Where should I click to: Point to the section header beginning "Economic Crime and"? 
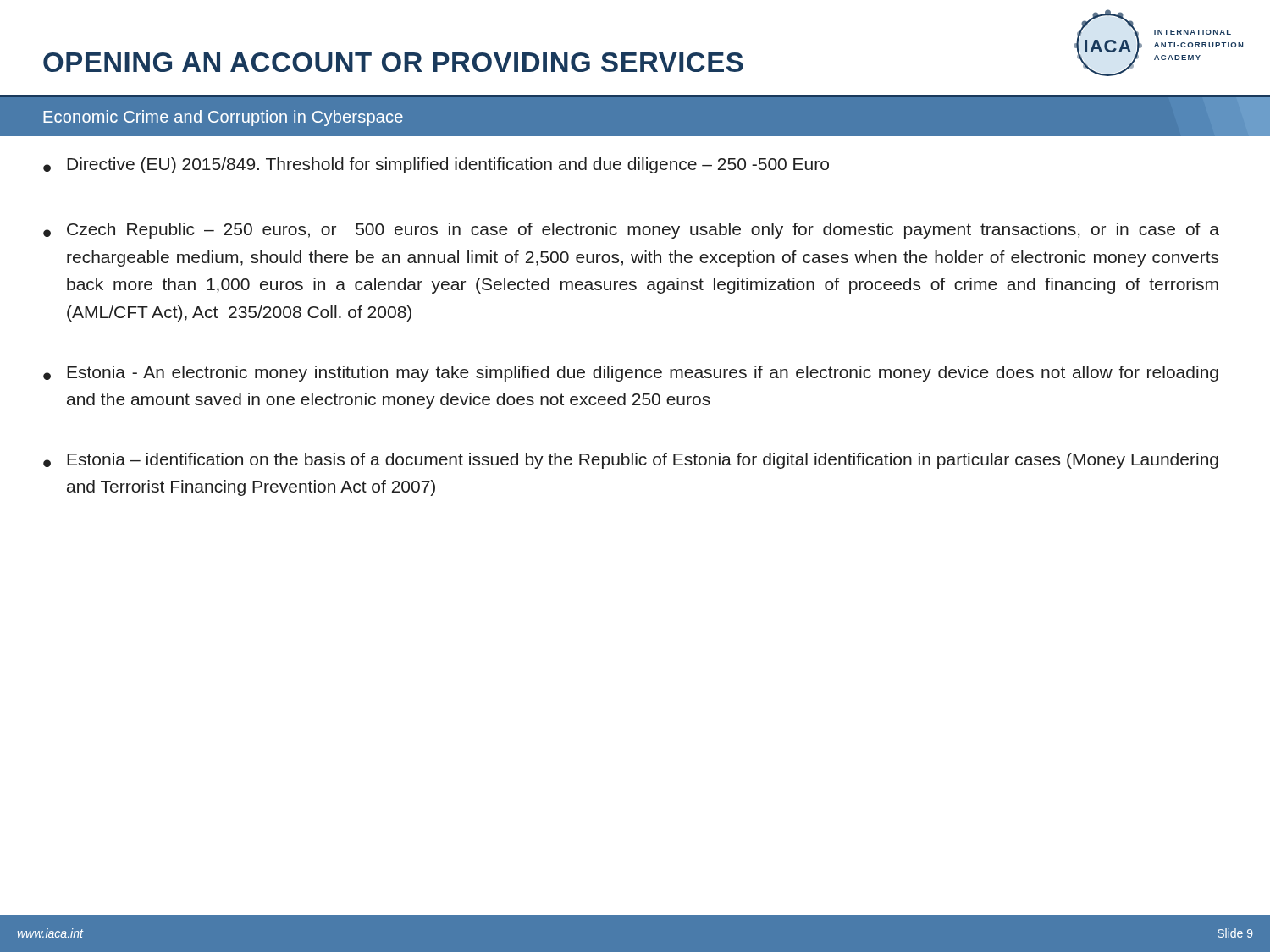[223, 118]
